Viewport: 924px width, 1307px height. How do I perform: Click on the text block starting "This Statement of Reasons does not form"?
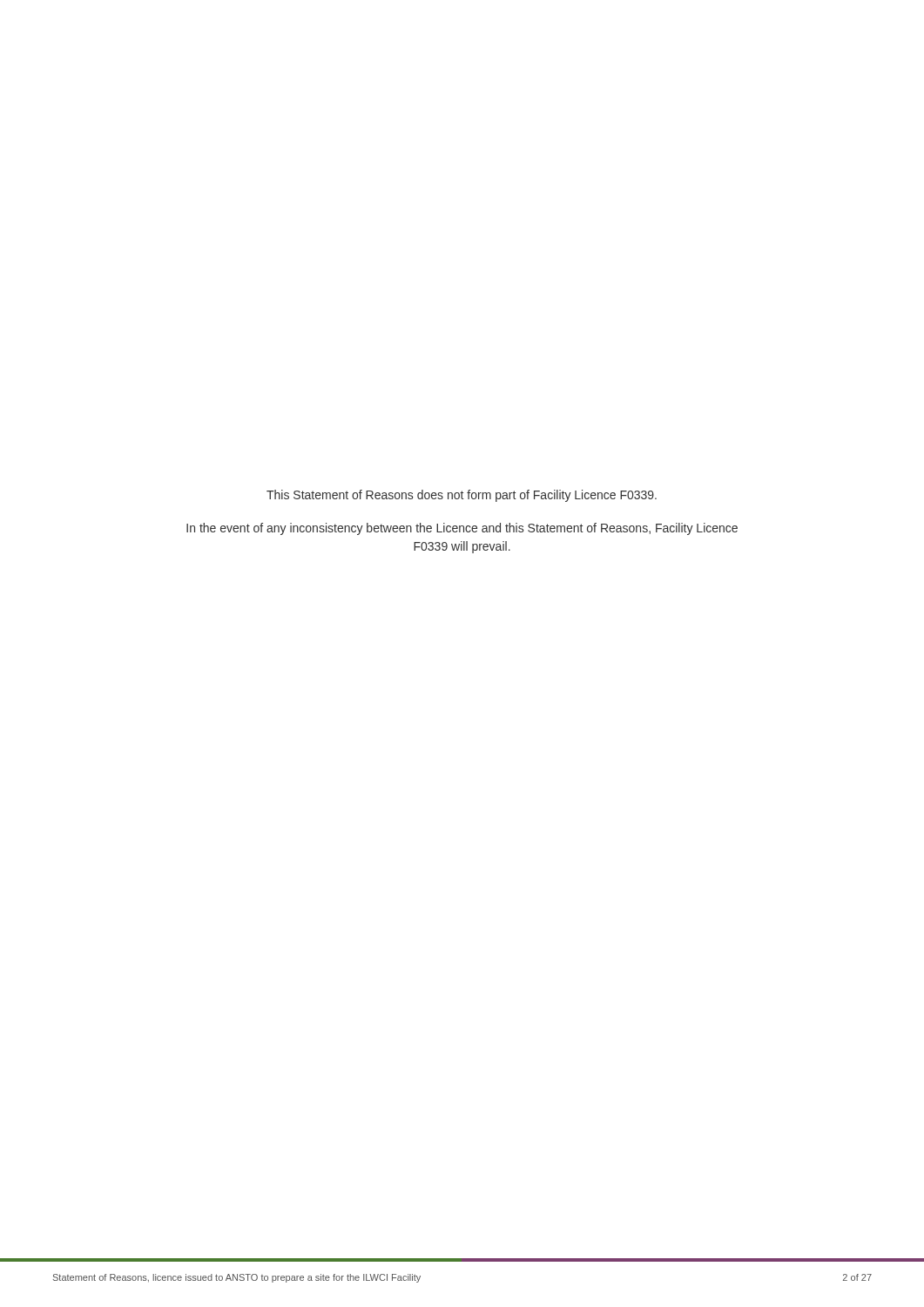point(462,495)
